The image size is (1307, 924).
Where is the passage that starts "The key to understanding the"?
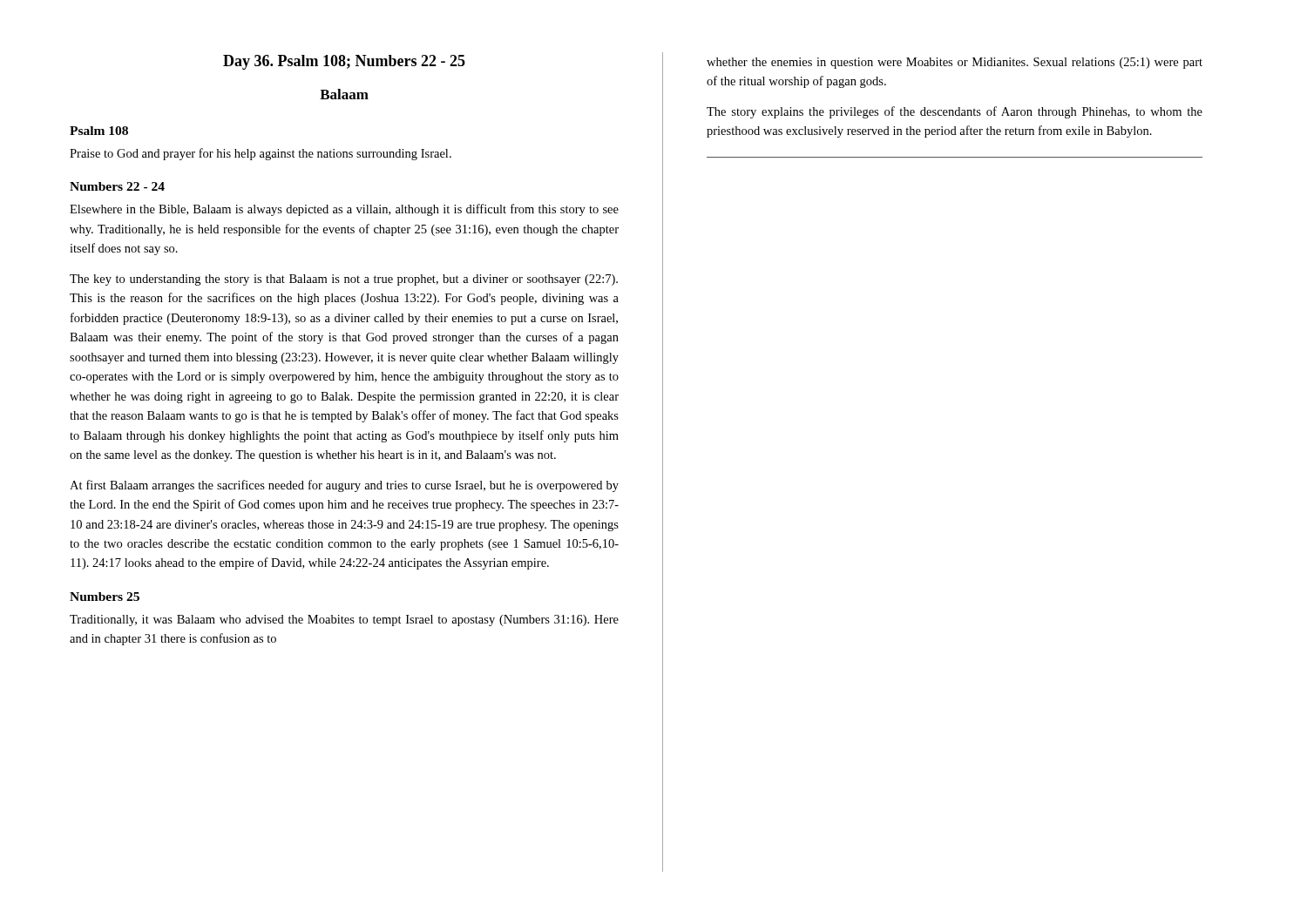point(344,367)
